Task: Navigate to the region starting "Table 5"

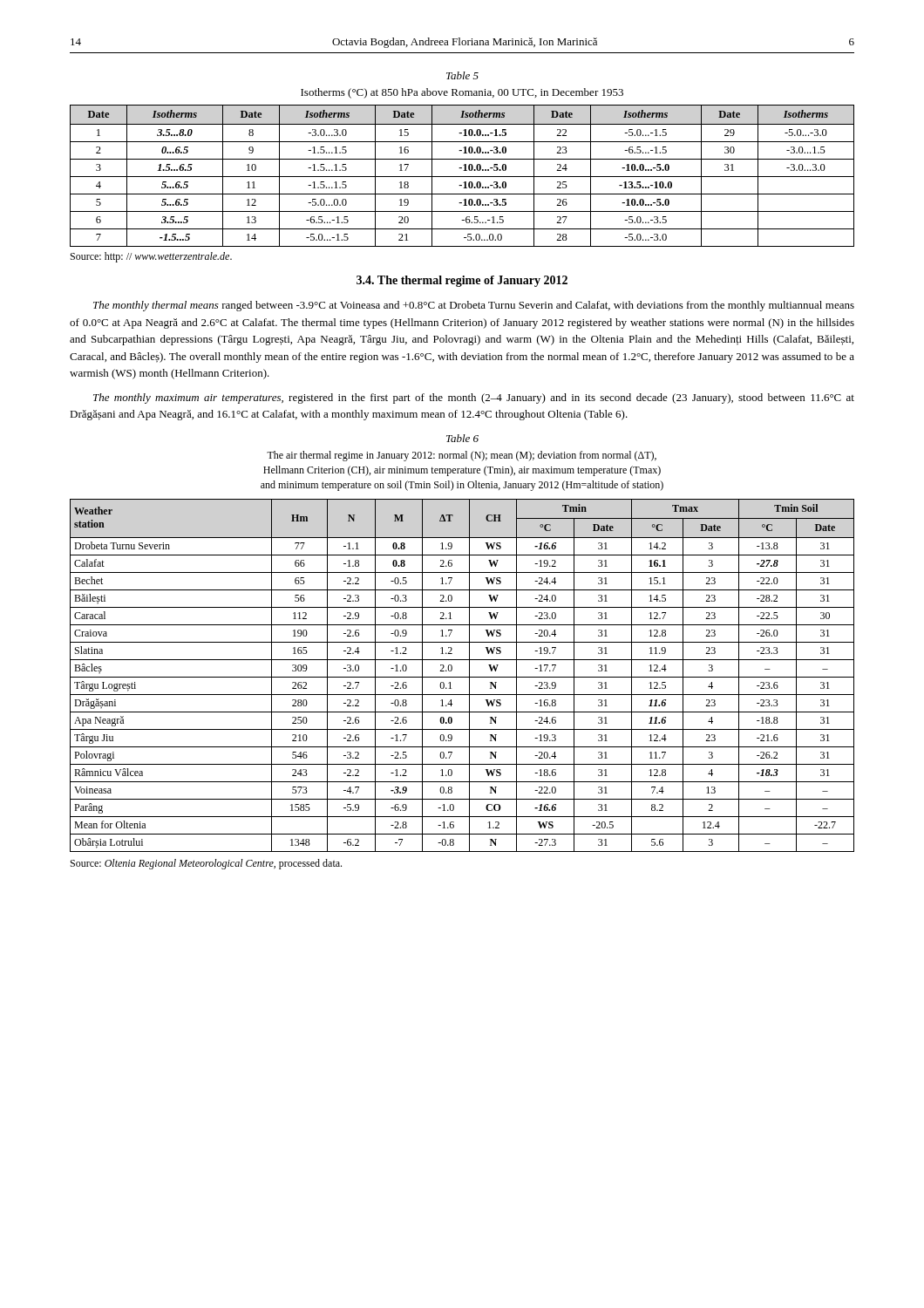Action: click(462, 75)
